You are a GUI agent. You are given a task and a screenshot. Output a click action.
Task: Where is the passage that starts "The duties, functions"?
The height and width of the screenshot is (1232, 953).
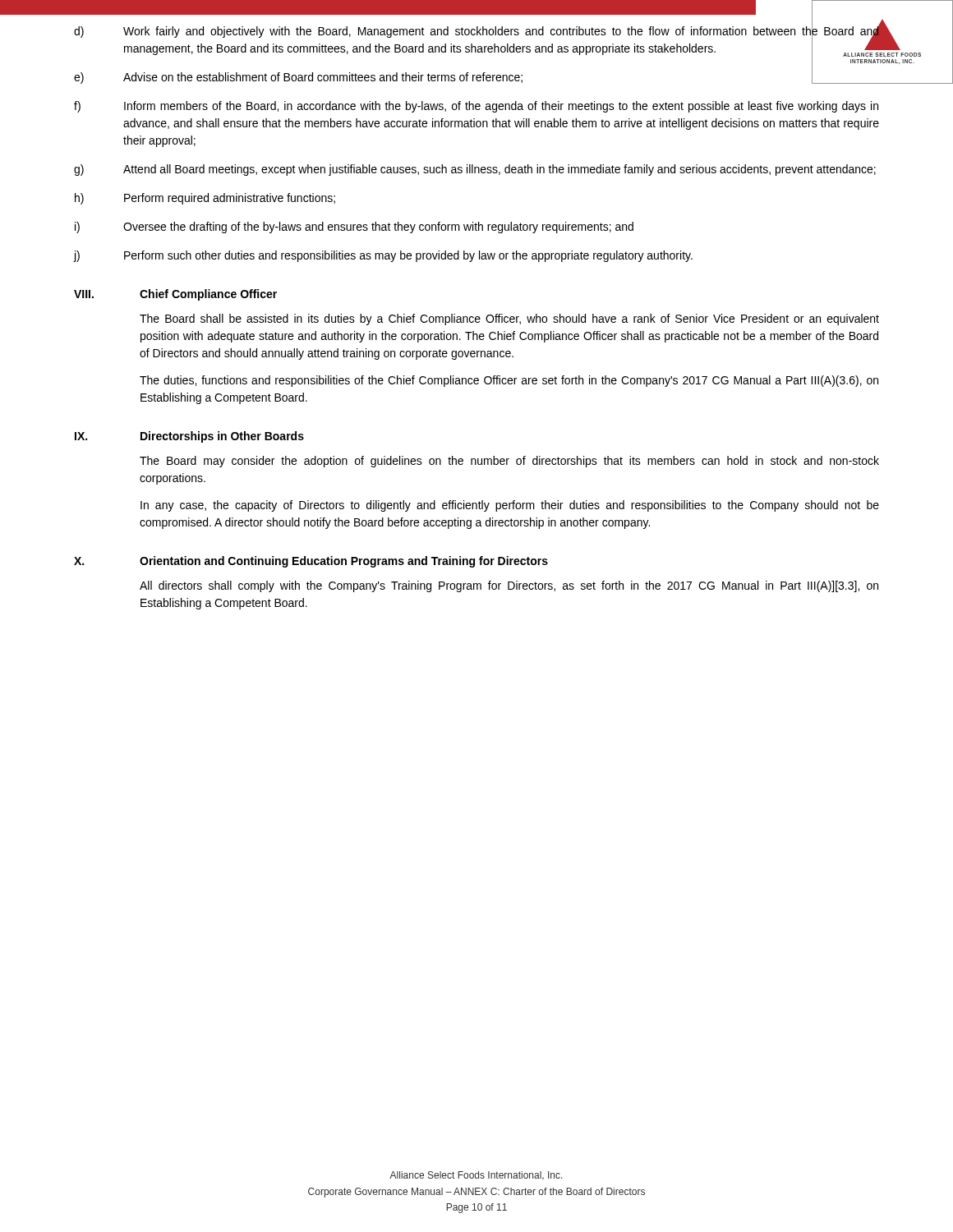pyautogui.click(x=509, y=389)
